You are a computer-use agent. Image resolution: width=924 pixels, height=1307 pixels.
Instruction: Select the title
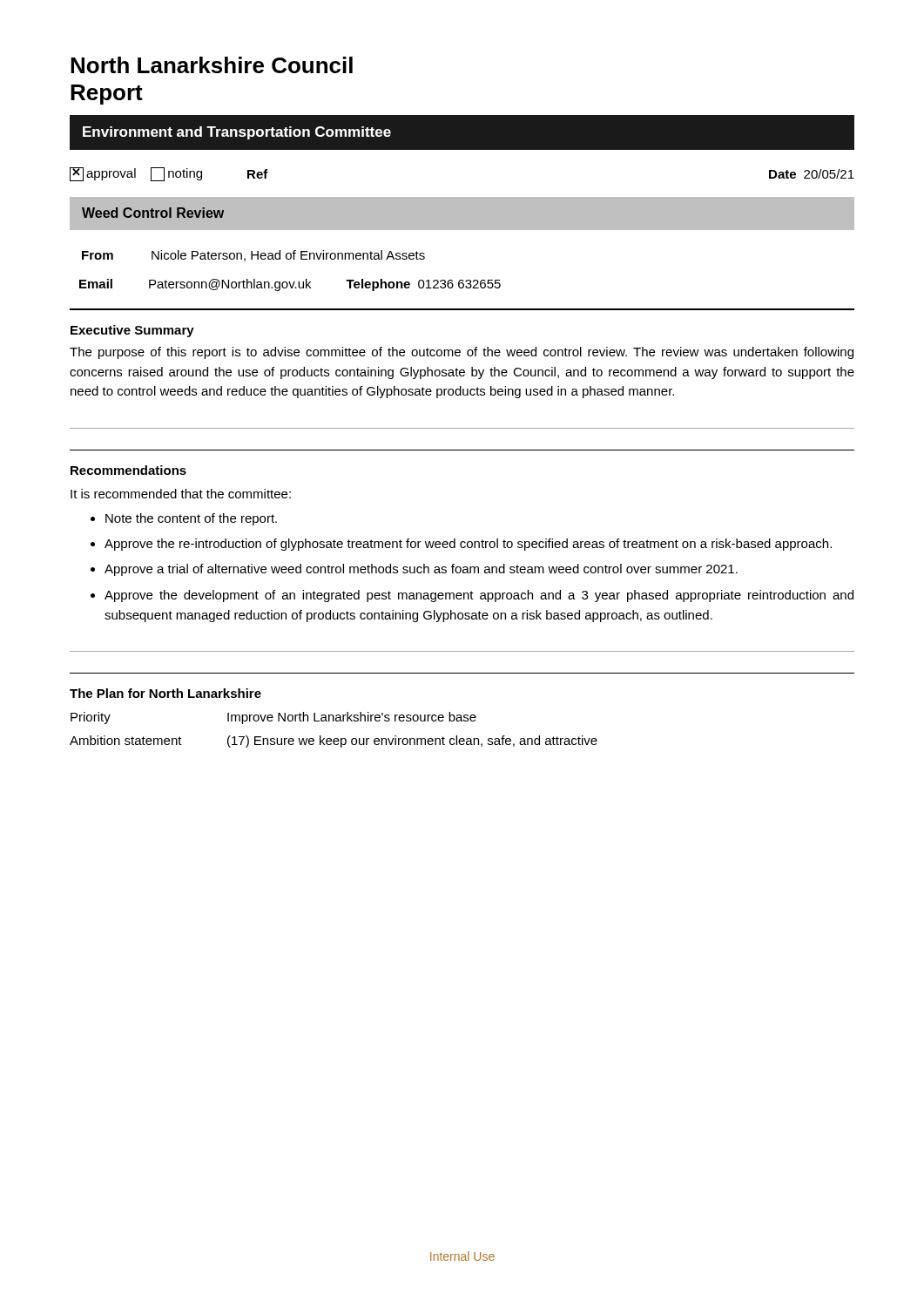[x=462, y=79]
